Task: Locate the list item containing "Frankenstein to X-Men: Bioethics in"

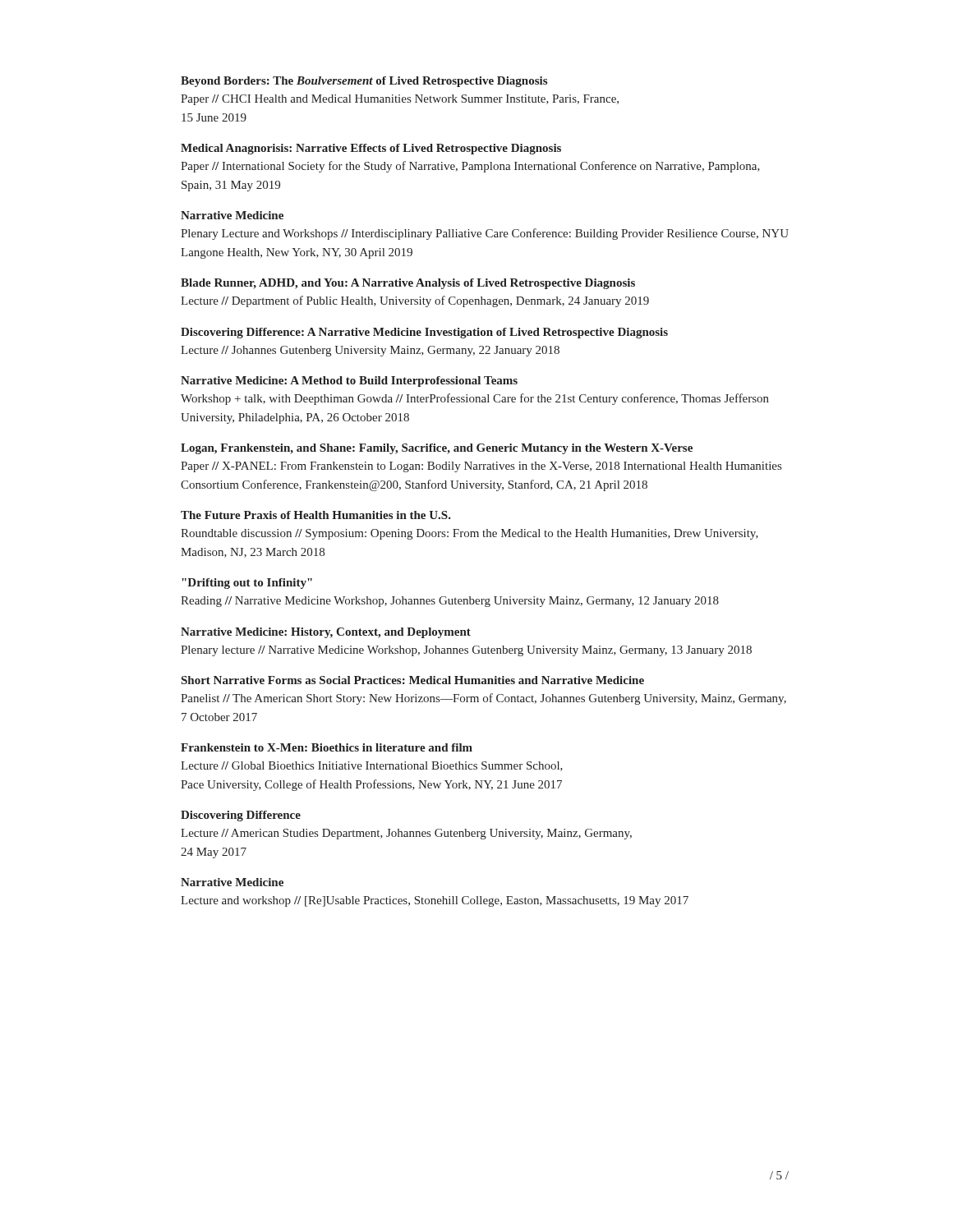Action: click(x=485, y=767)
